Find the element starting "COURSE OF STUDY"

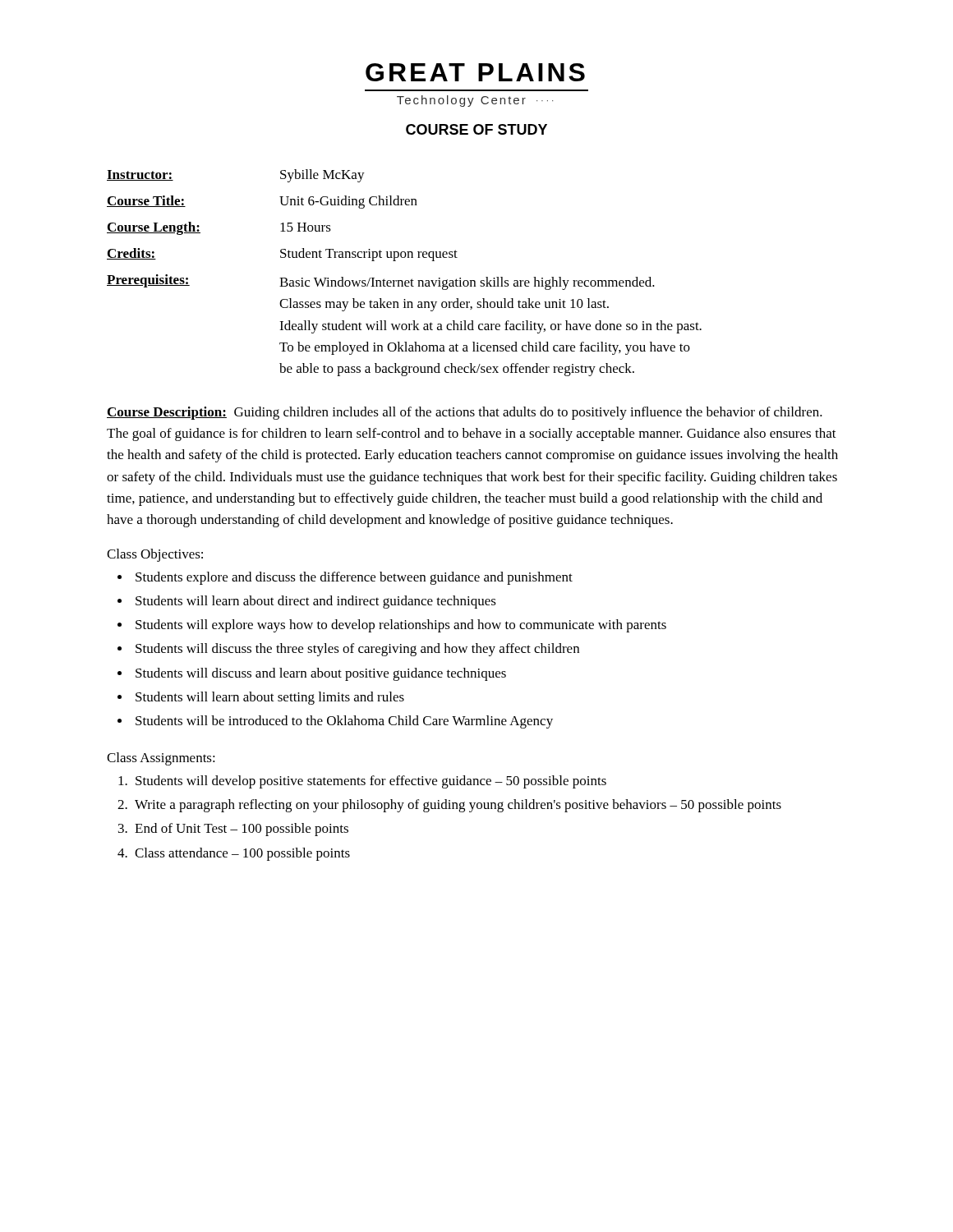[476, 130]
